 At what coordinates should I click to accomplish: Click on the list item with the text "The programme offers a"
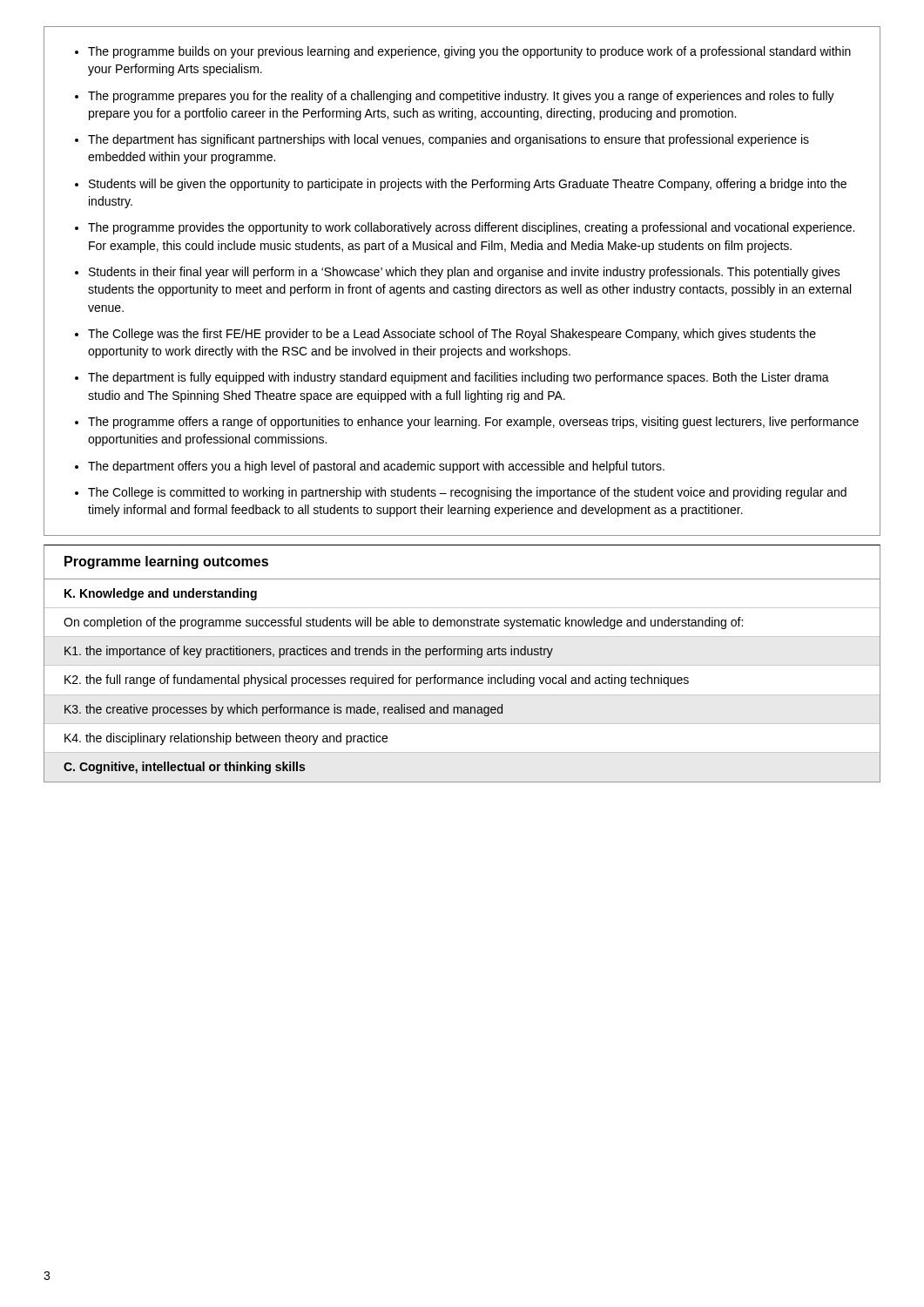pos(473,431)
